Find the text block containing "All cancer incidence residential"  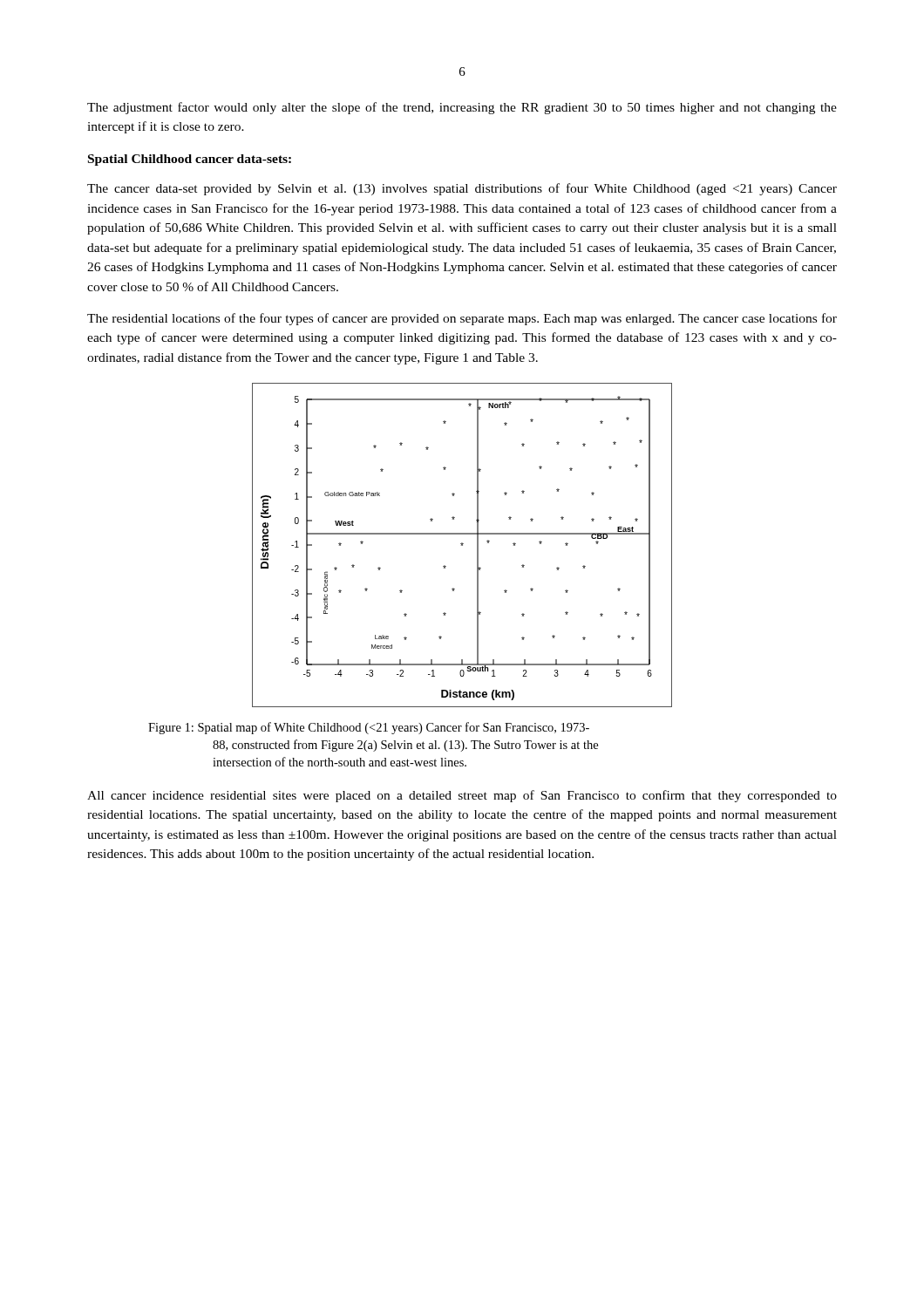pos(462,824)
